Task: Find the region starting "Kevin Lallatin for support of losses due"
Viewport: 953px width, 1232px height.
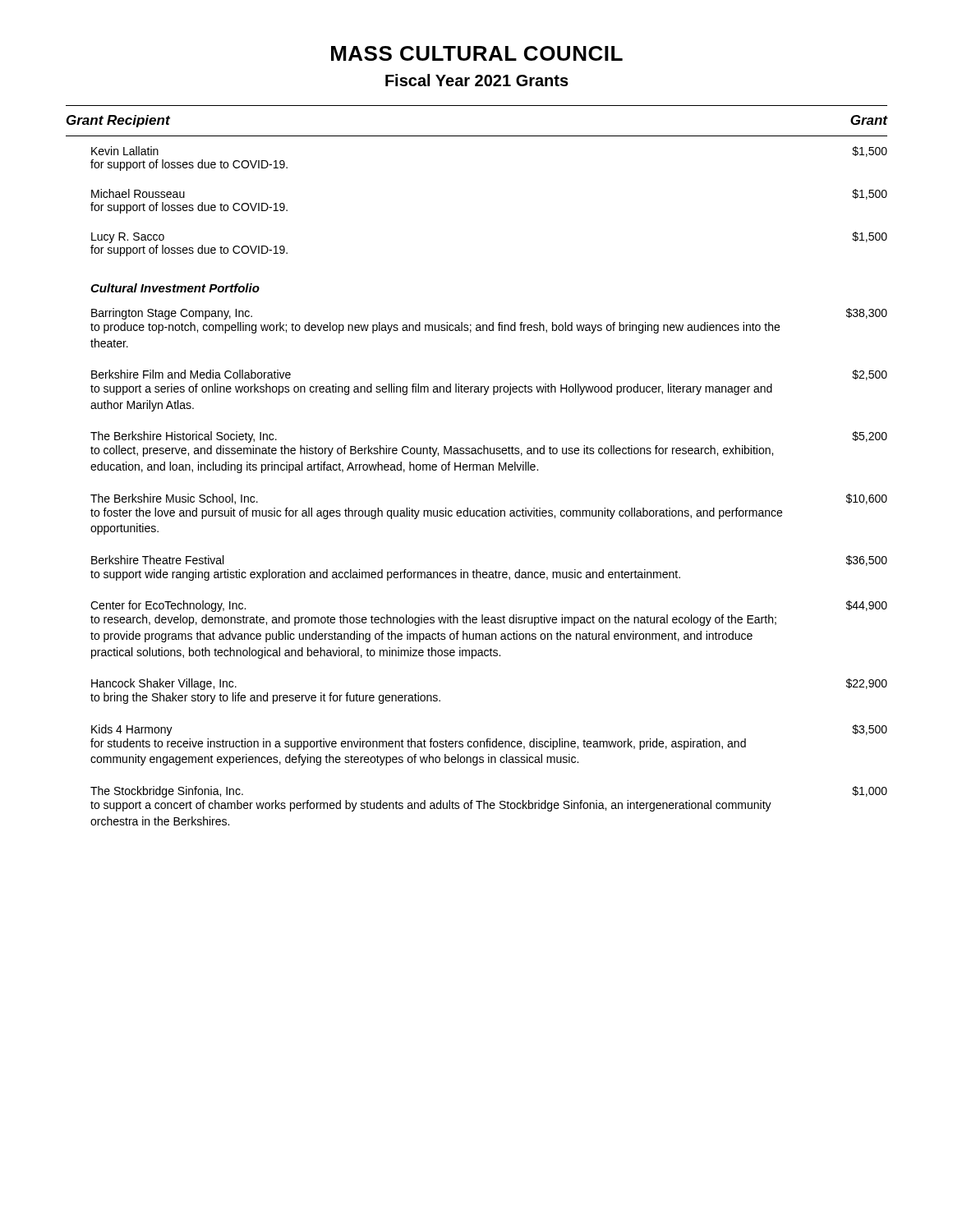Action: click(130, 152)
